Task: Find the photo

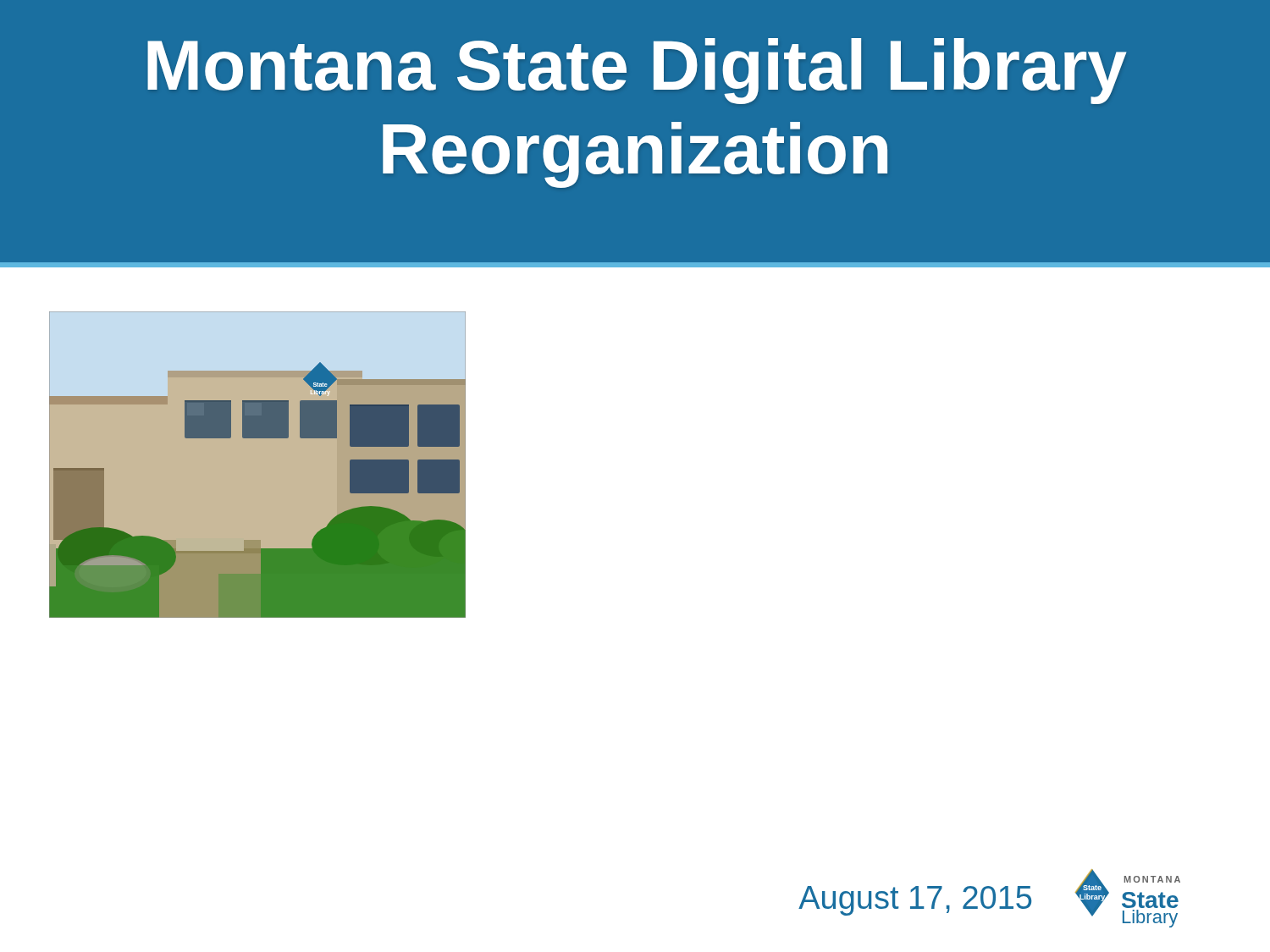Action: (257, 465)
